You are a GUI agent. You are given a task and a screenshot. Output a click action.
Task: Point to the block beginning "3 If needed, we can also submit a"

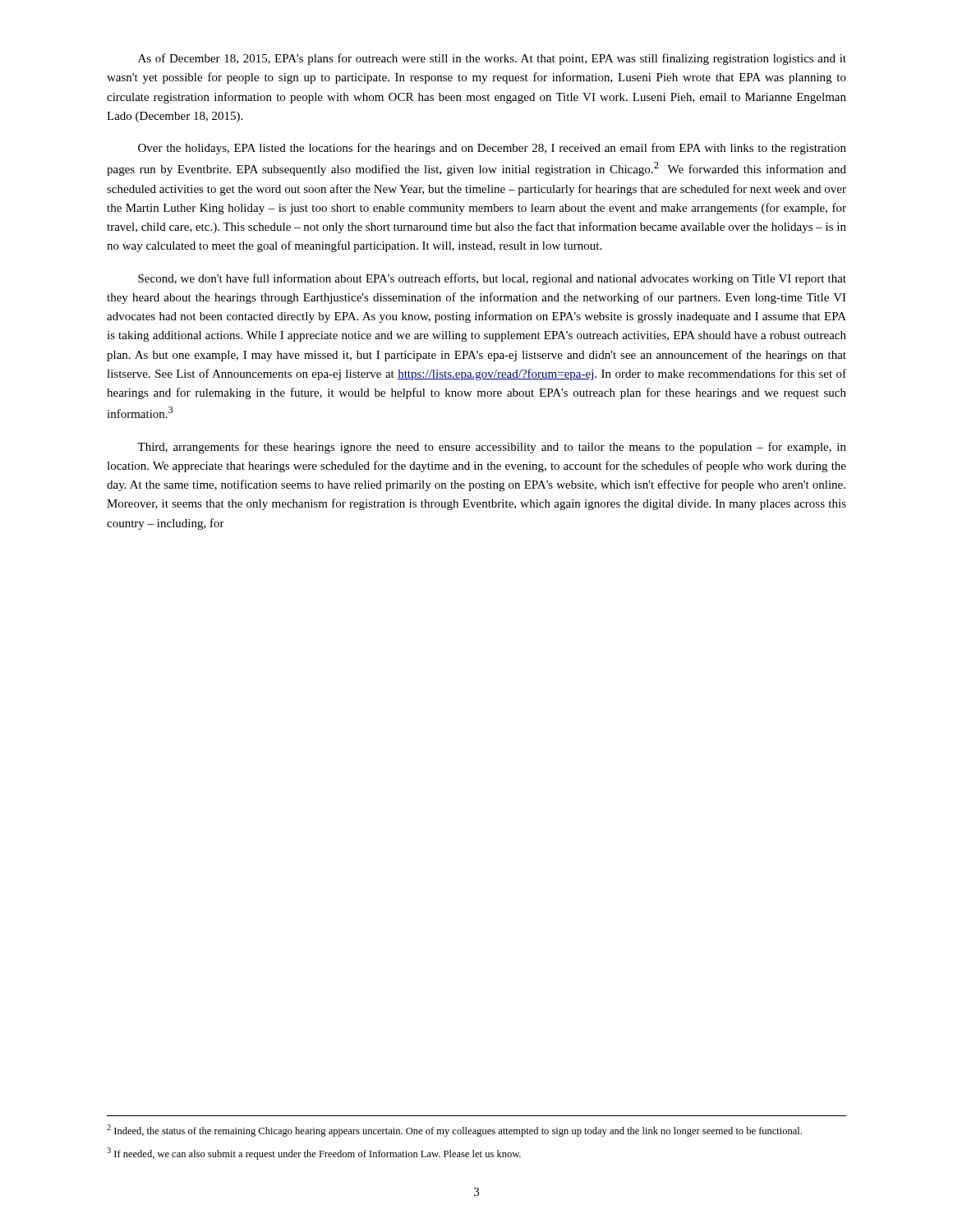pyautogui.click(x=314, y=1153)
